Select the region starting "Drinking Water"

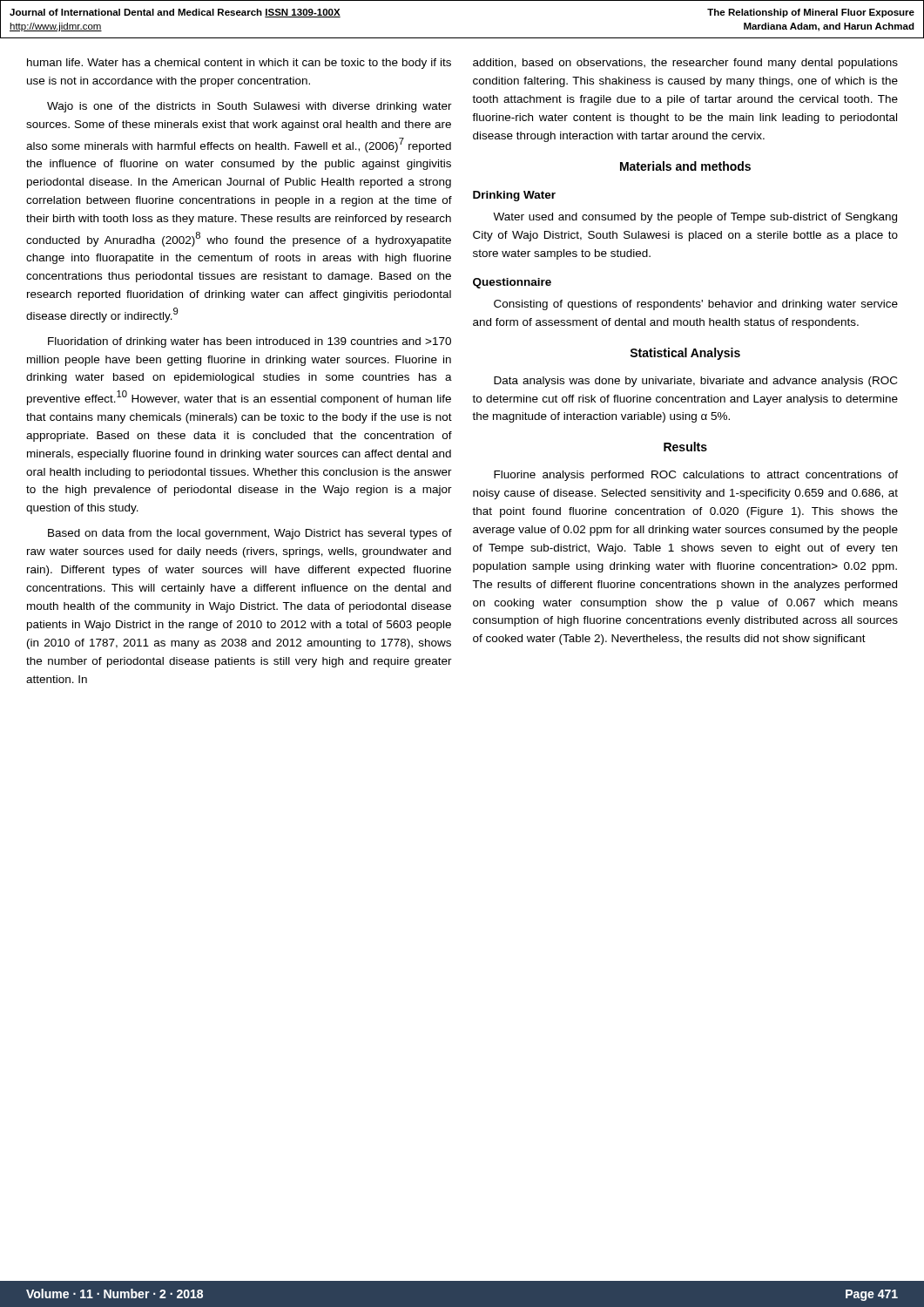(x=514, y=195)
